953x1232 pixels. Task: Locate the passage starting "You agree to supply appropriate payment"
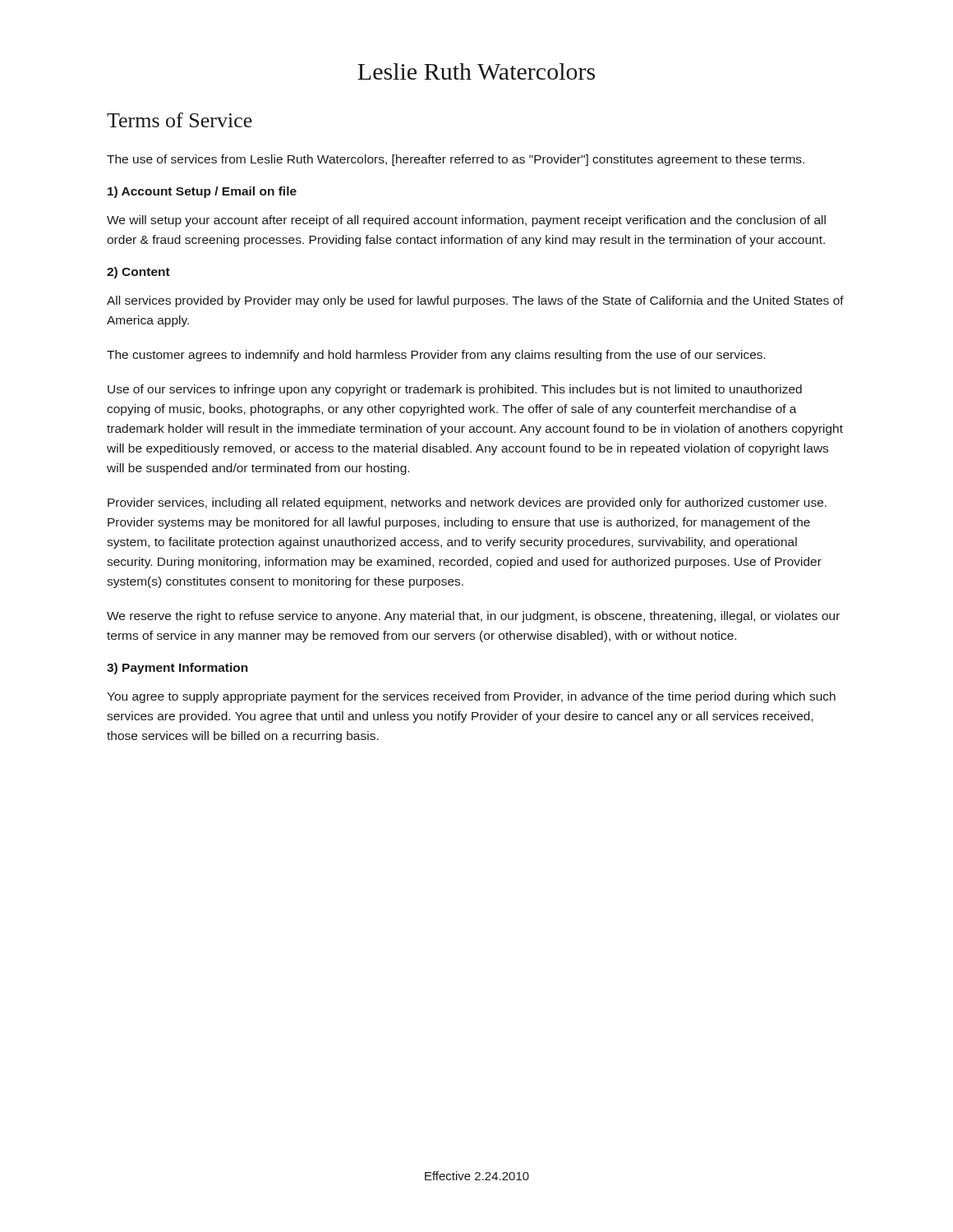pyautogui.click(x=476, y=716)
